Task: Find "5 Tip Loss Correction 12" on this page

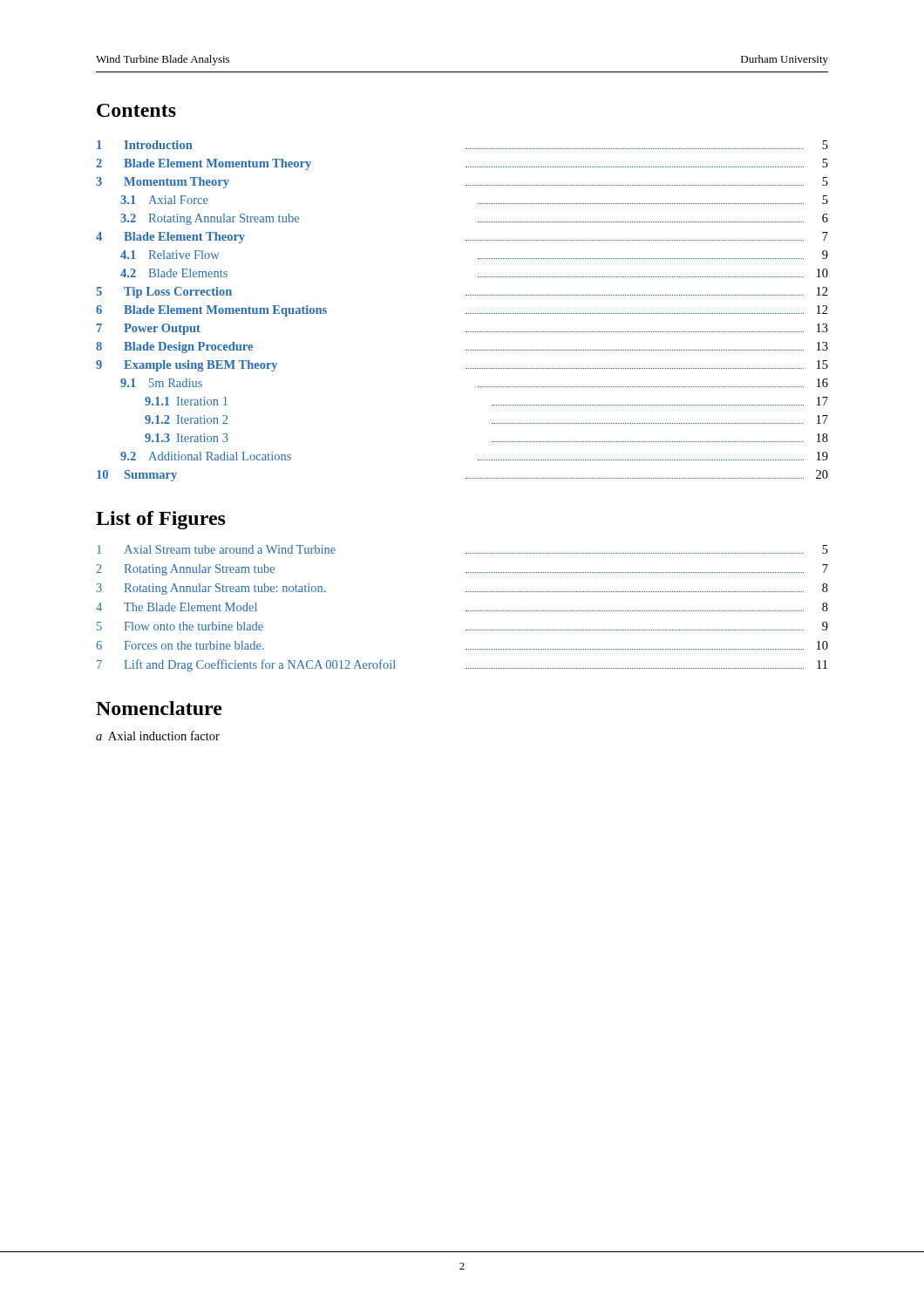Action: pos(462,292)
